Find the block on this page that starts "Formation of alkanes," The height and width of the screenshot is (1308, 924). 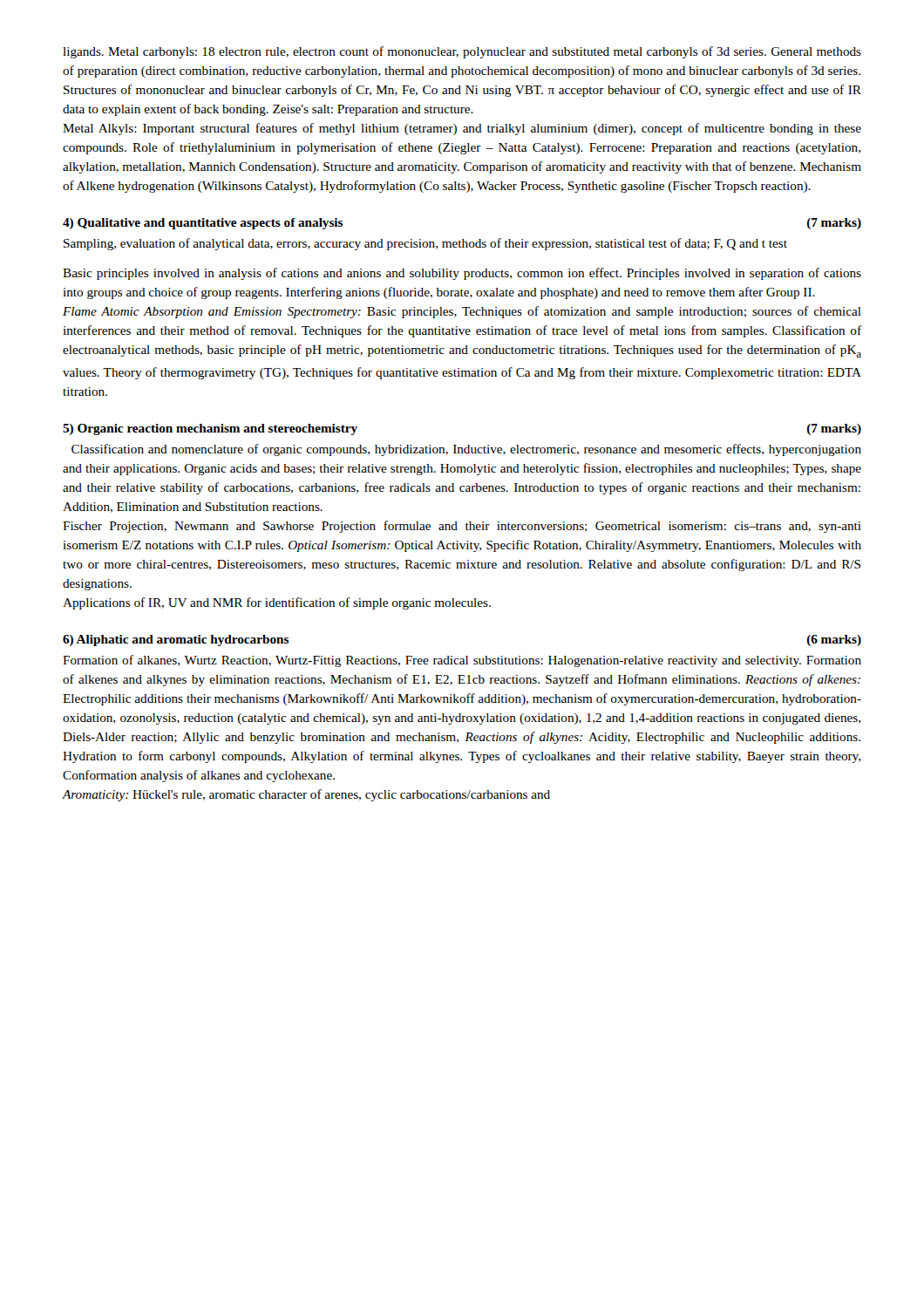[462, 727]
